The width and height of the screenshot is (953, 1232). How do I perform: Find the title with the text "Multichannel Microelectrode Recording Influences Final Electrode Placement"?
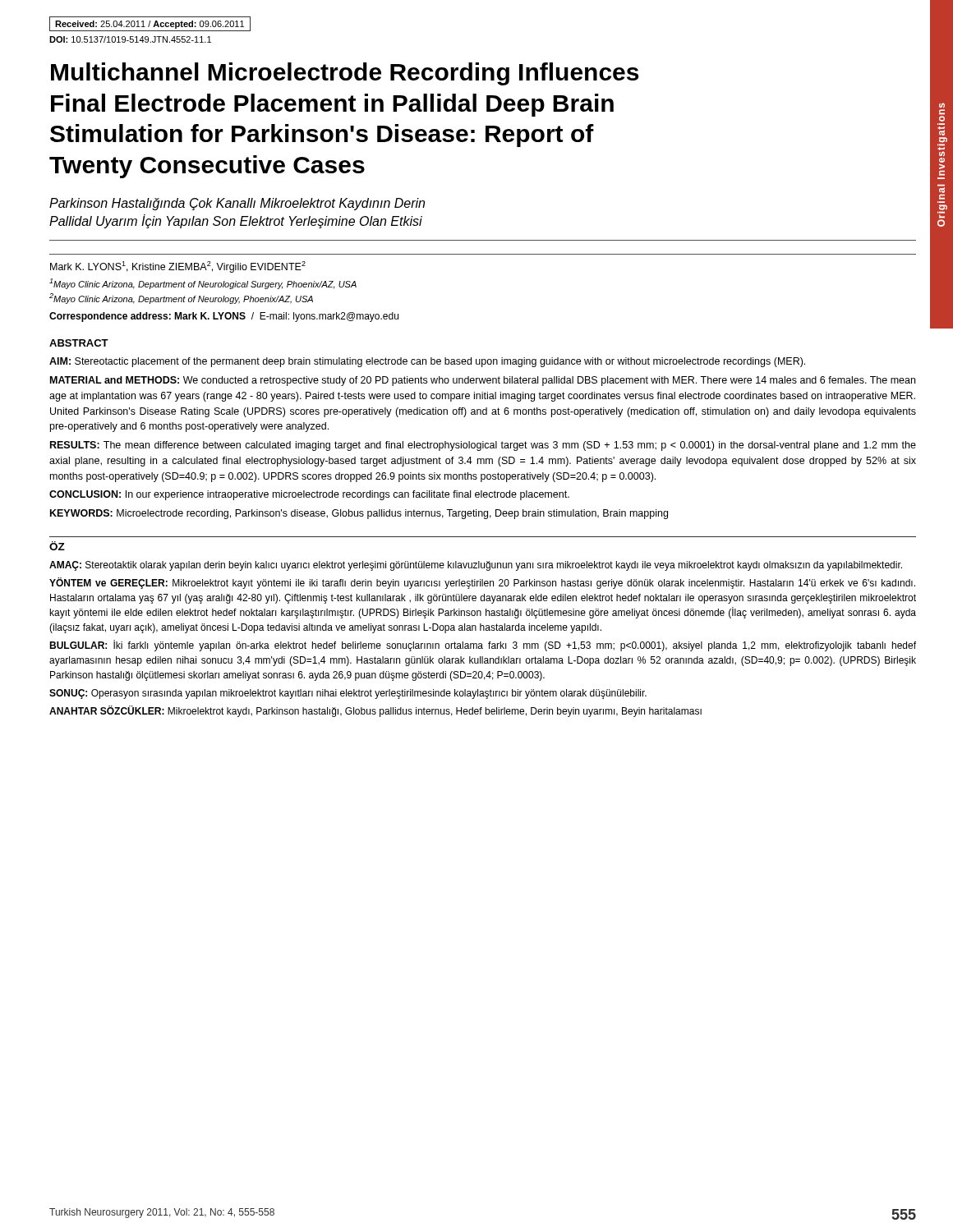pos(344,118)
